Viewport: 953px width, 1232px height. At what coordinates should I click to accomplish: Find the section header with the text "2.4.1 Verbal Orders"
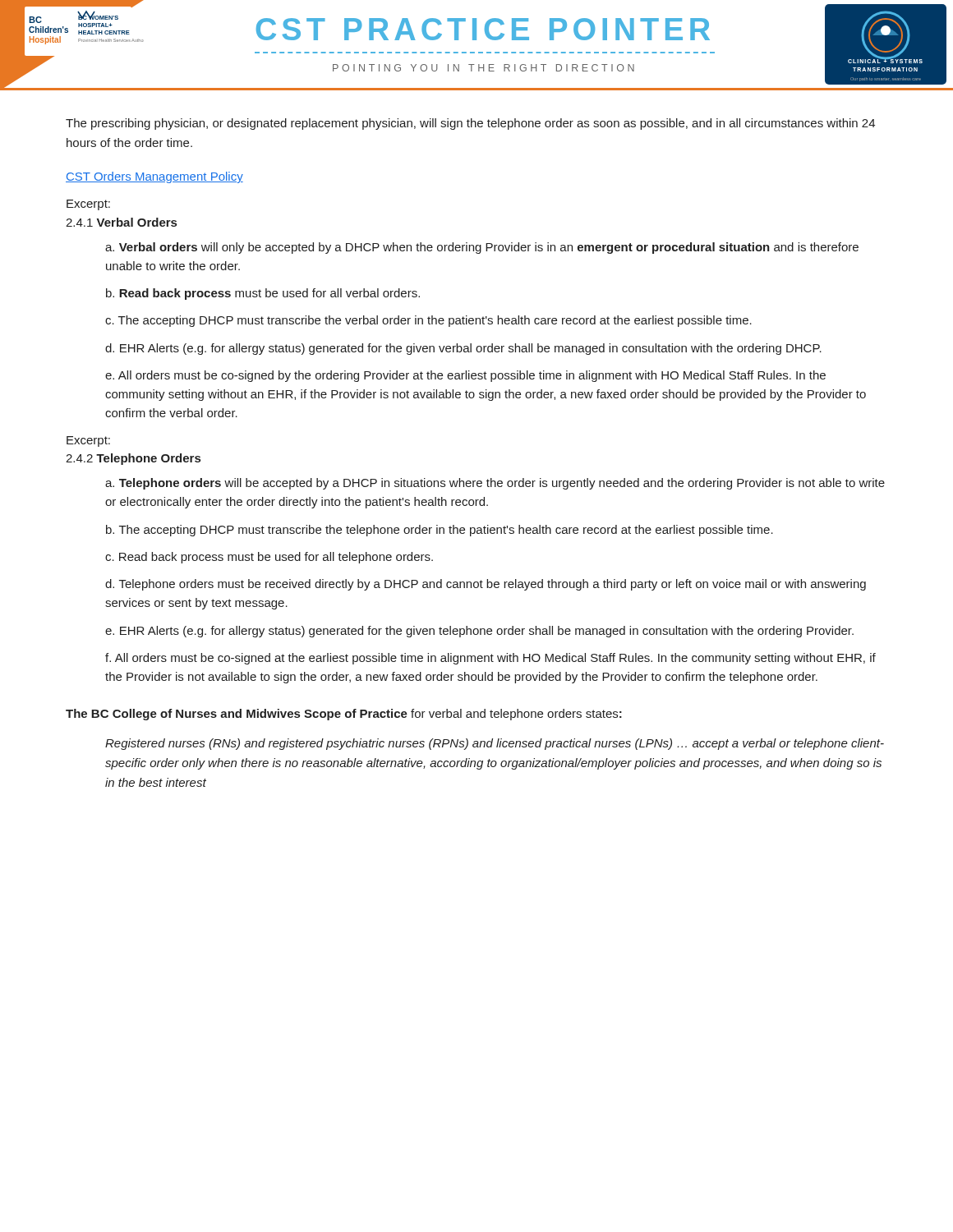point(122,222)
